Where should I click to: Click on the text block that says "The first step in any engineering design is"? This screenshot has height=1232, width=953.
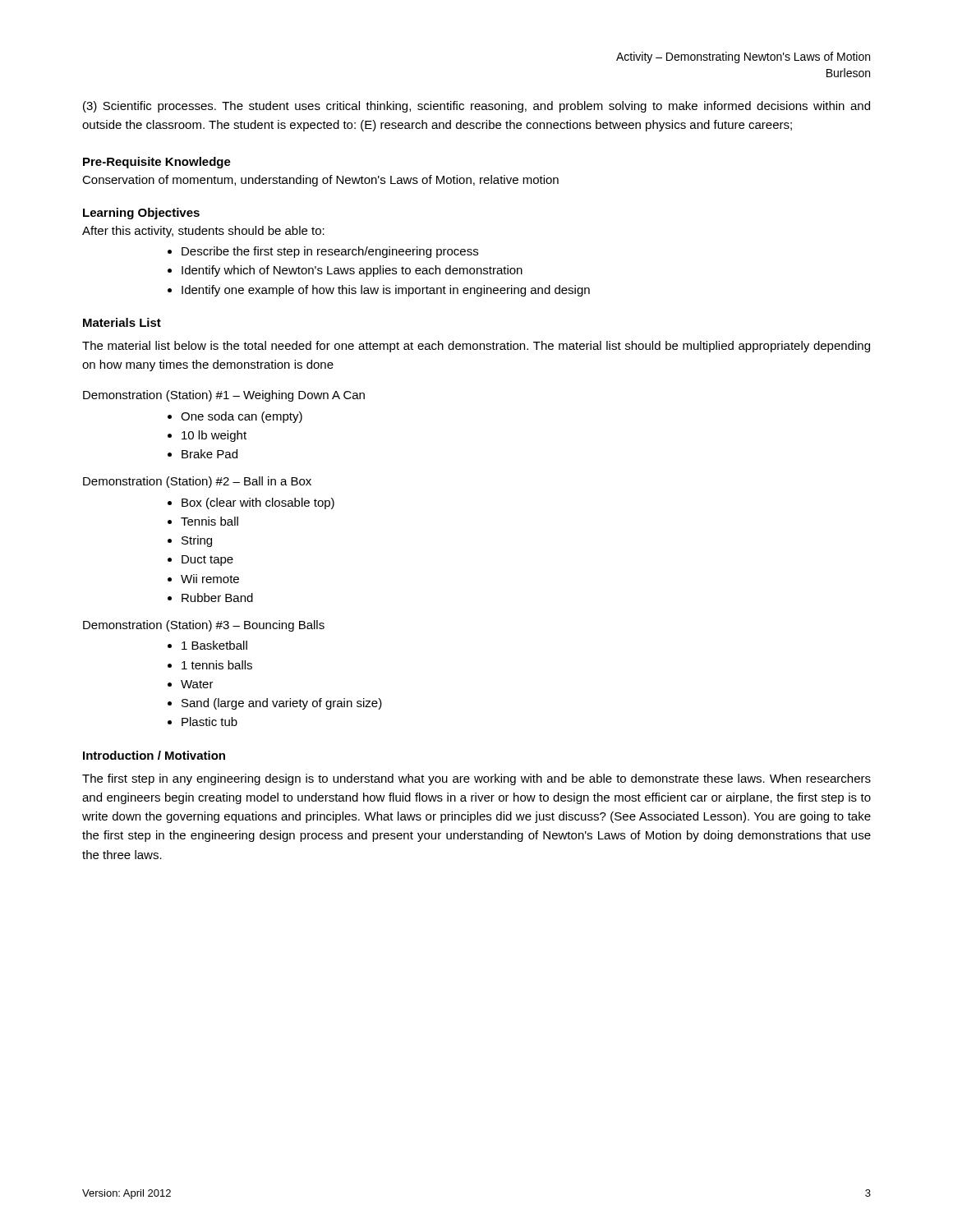coord(476,816)
